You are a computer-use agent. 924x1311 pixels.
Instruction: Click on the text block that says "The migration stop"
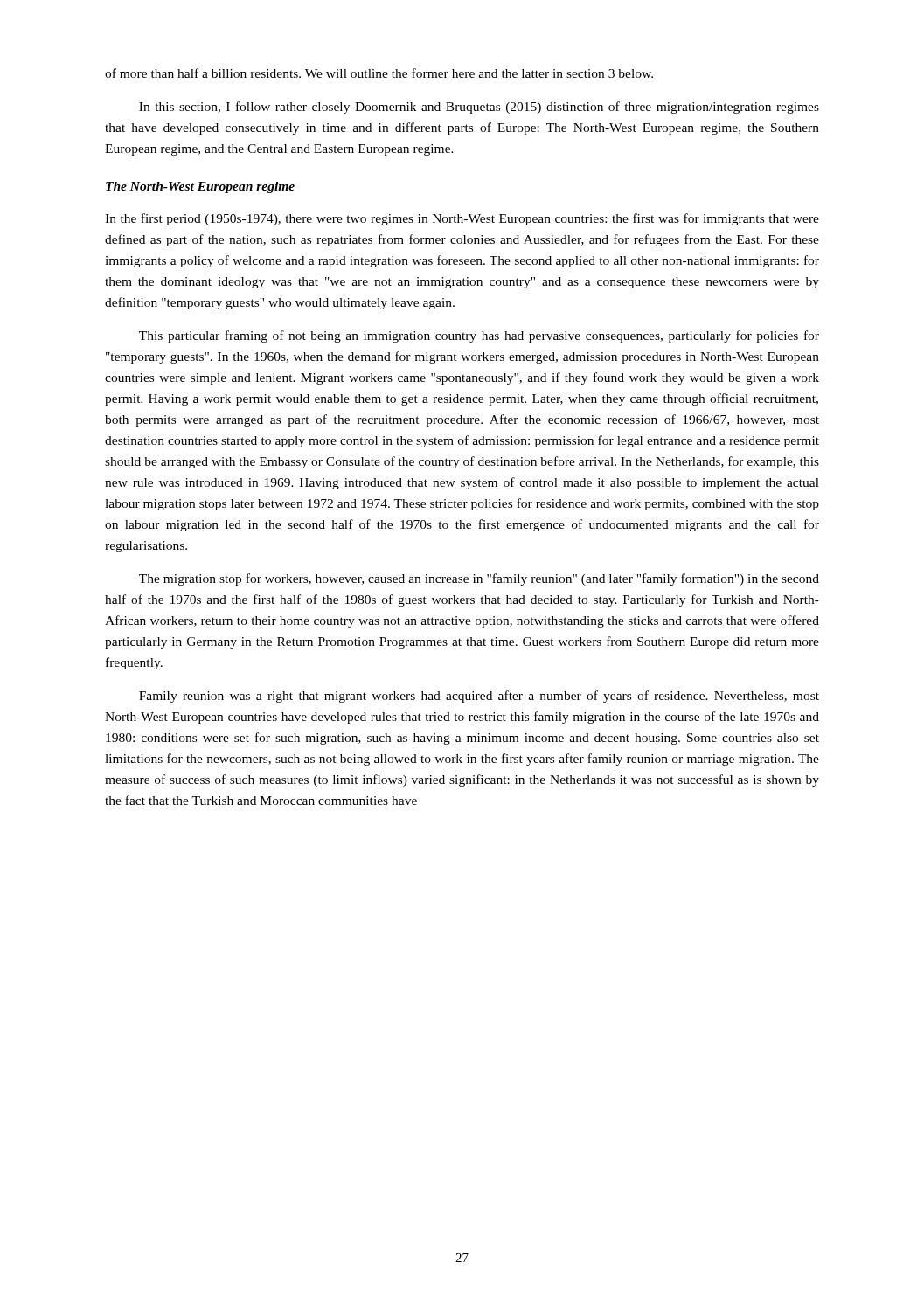462,621
